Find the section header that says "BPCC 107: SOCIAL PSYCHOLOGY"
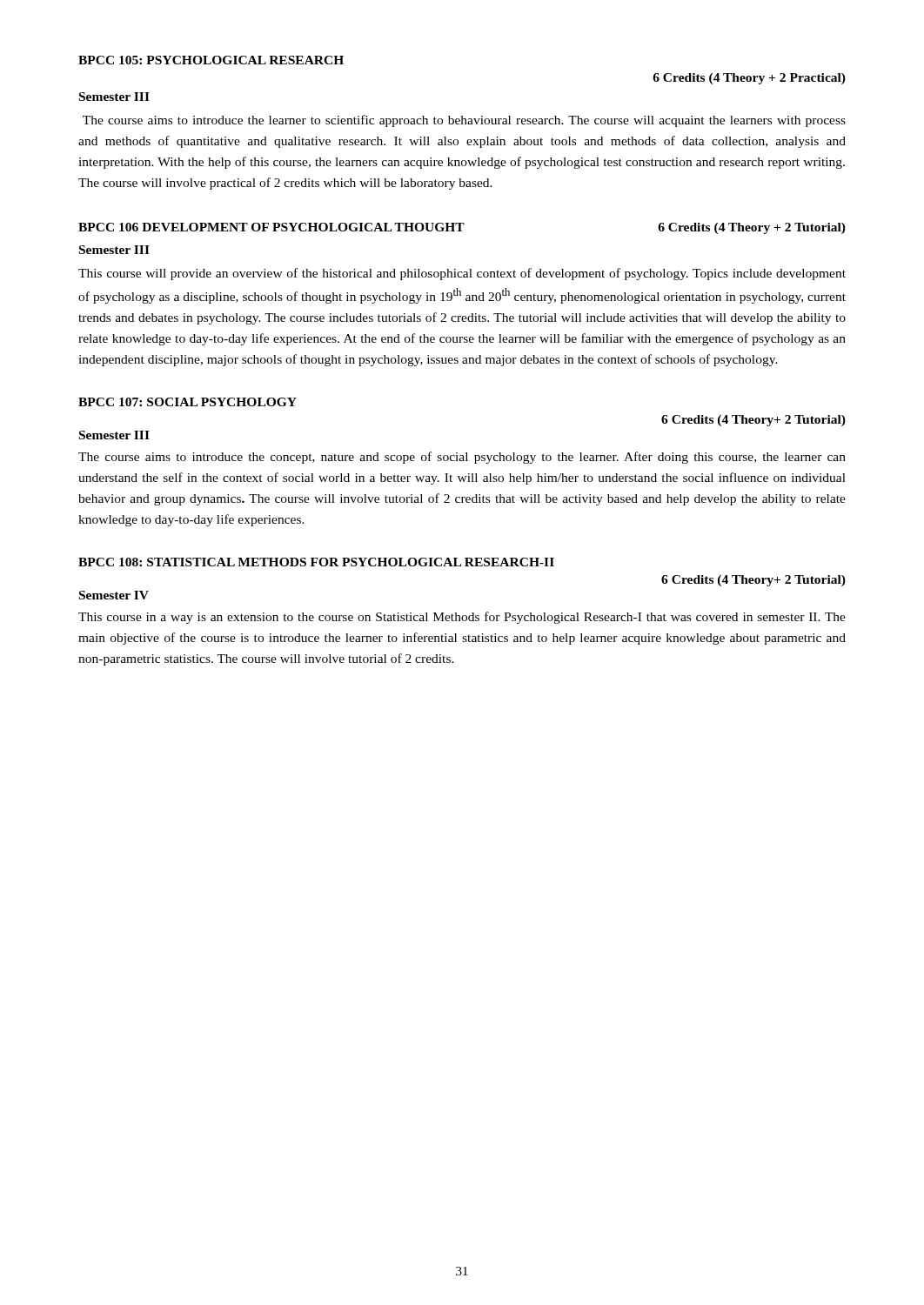Viewport: 924px width, 1305px height. 187,402
